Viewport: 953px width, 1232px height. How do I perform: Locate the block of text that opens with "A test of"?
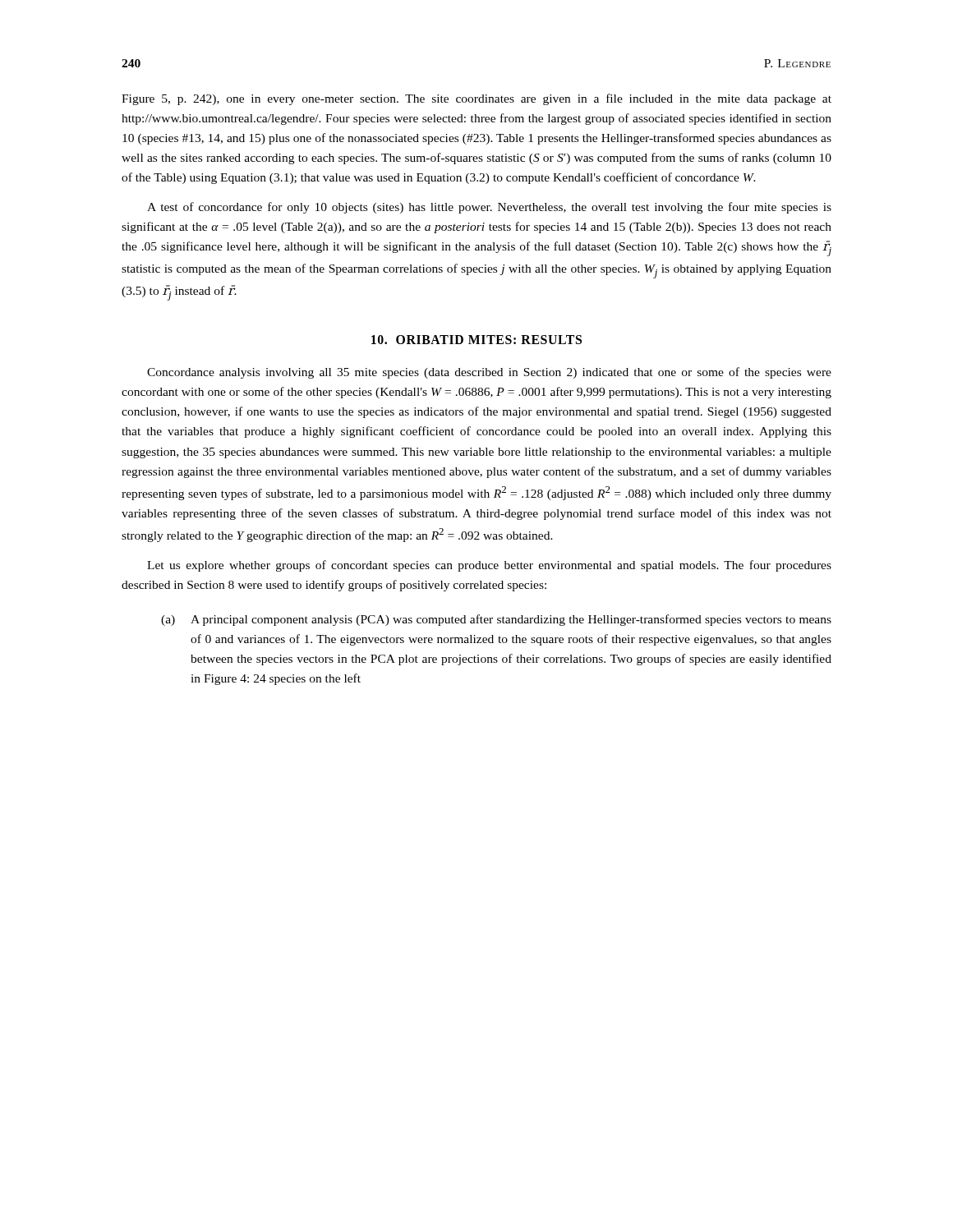click(x=476, y=250)
